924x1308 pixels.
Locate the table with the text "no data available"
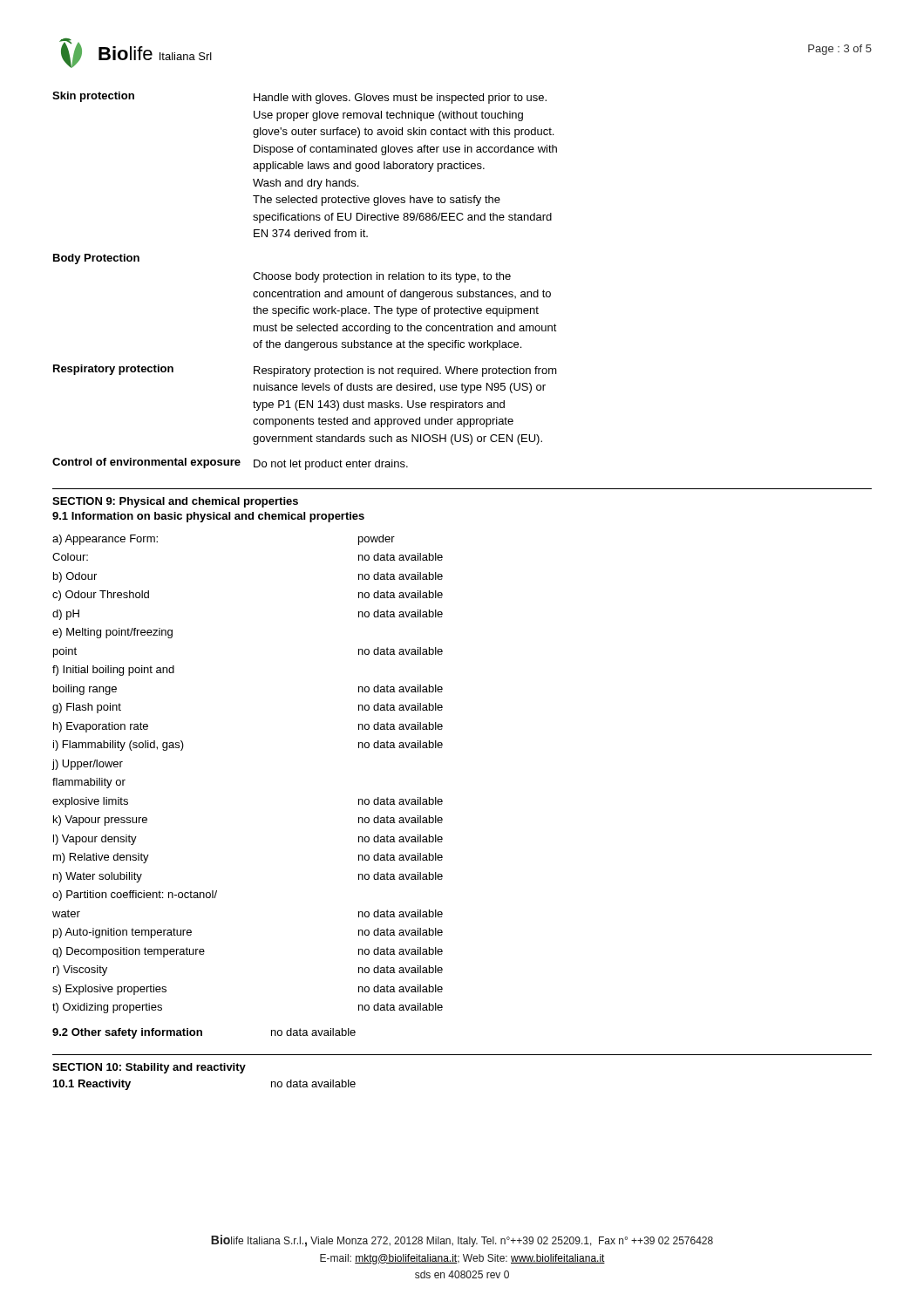pyautogui.click(x=462, y=773)
